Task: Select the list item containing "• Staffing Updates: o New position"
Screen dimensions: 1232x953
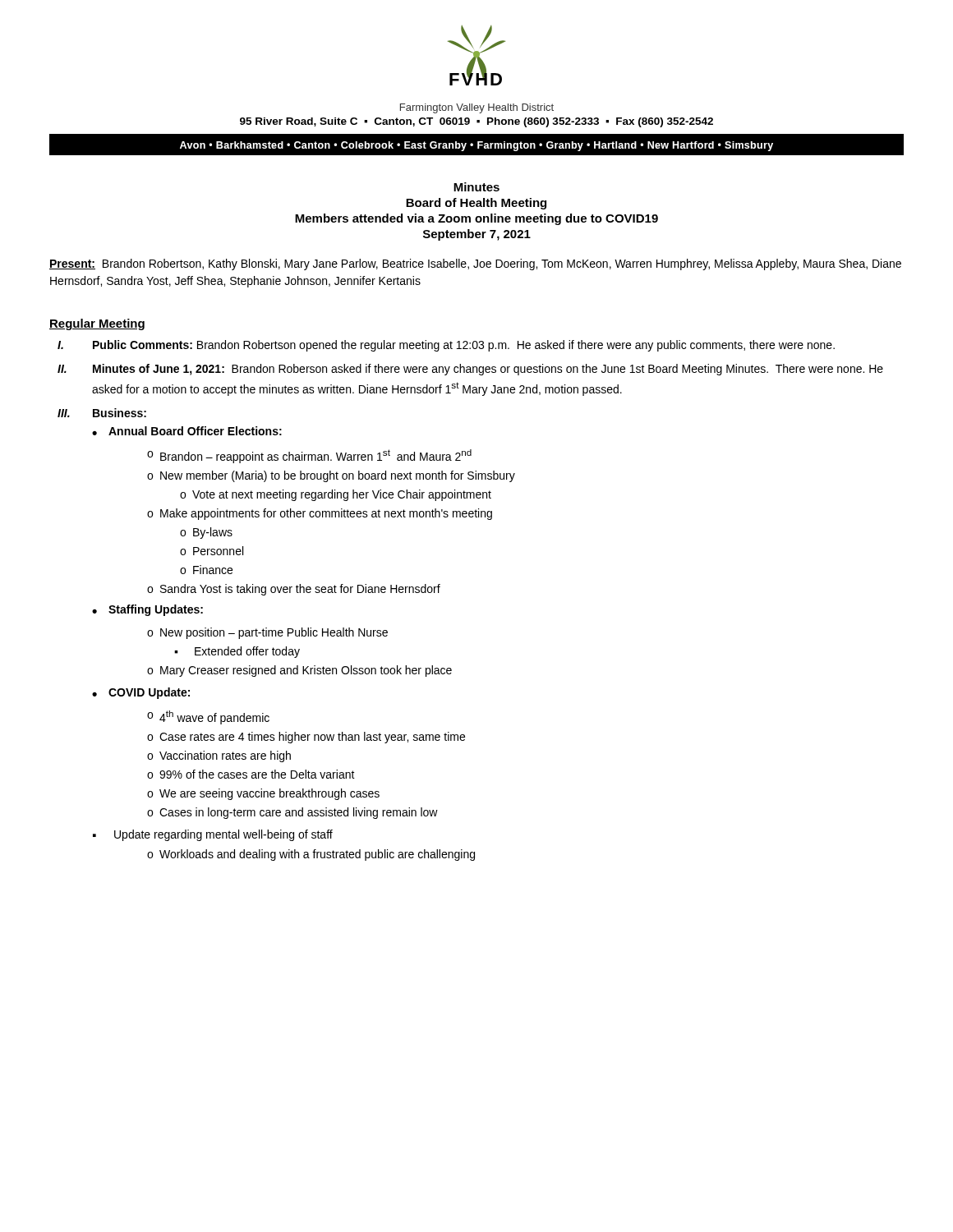Action: [147, 610]
